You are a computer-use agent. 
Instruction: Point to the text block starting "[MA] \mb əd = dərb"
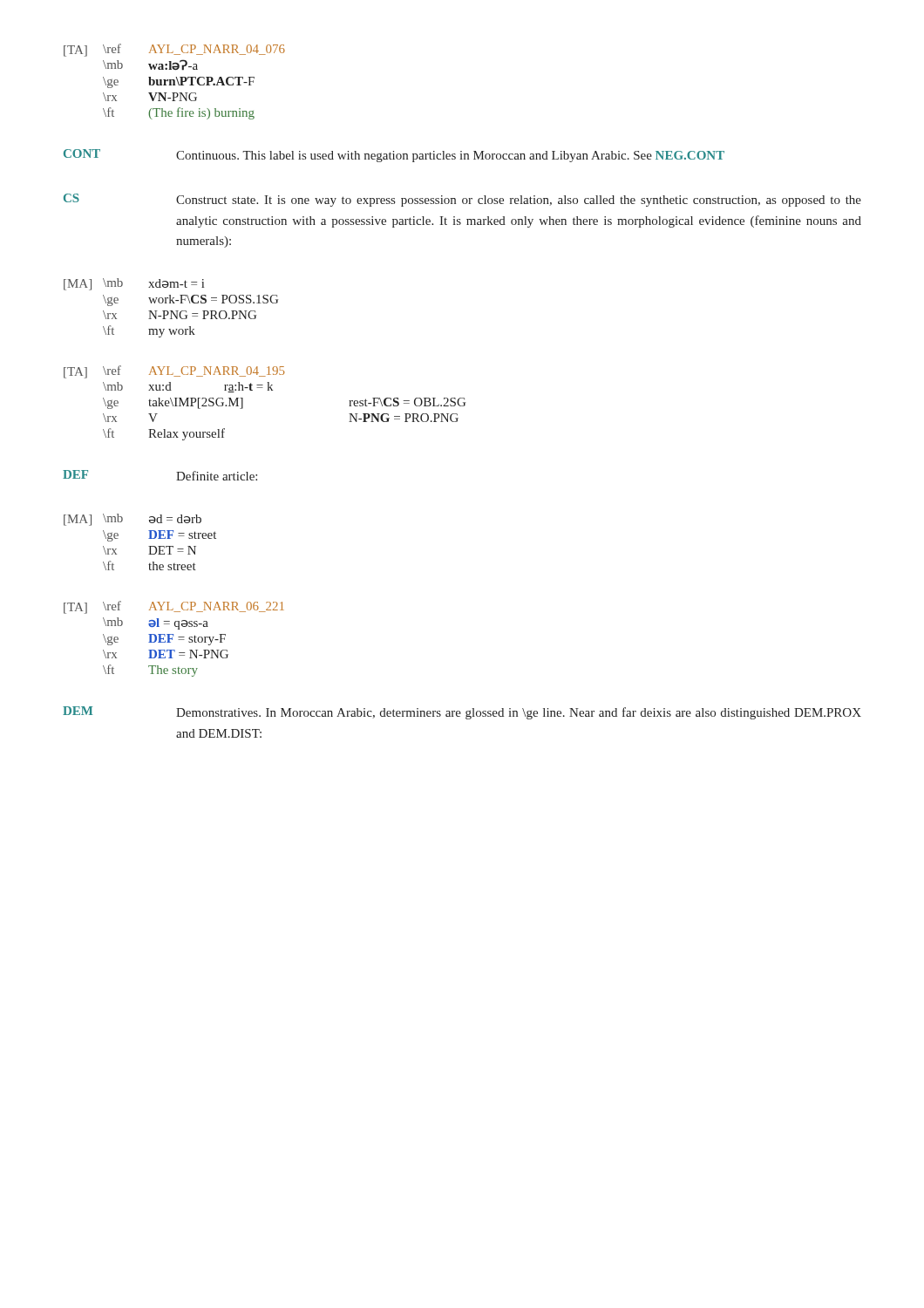[x=91, y=519]
